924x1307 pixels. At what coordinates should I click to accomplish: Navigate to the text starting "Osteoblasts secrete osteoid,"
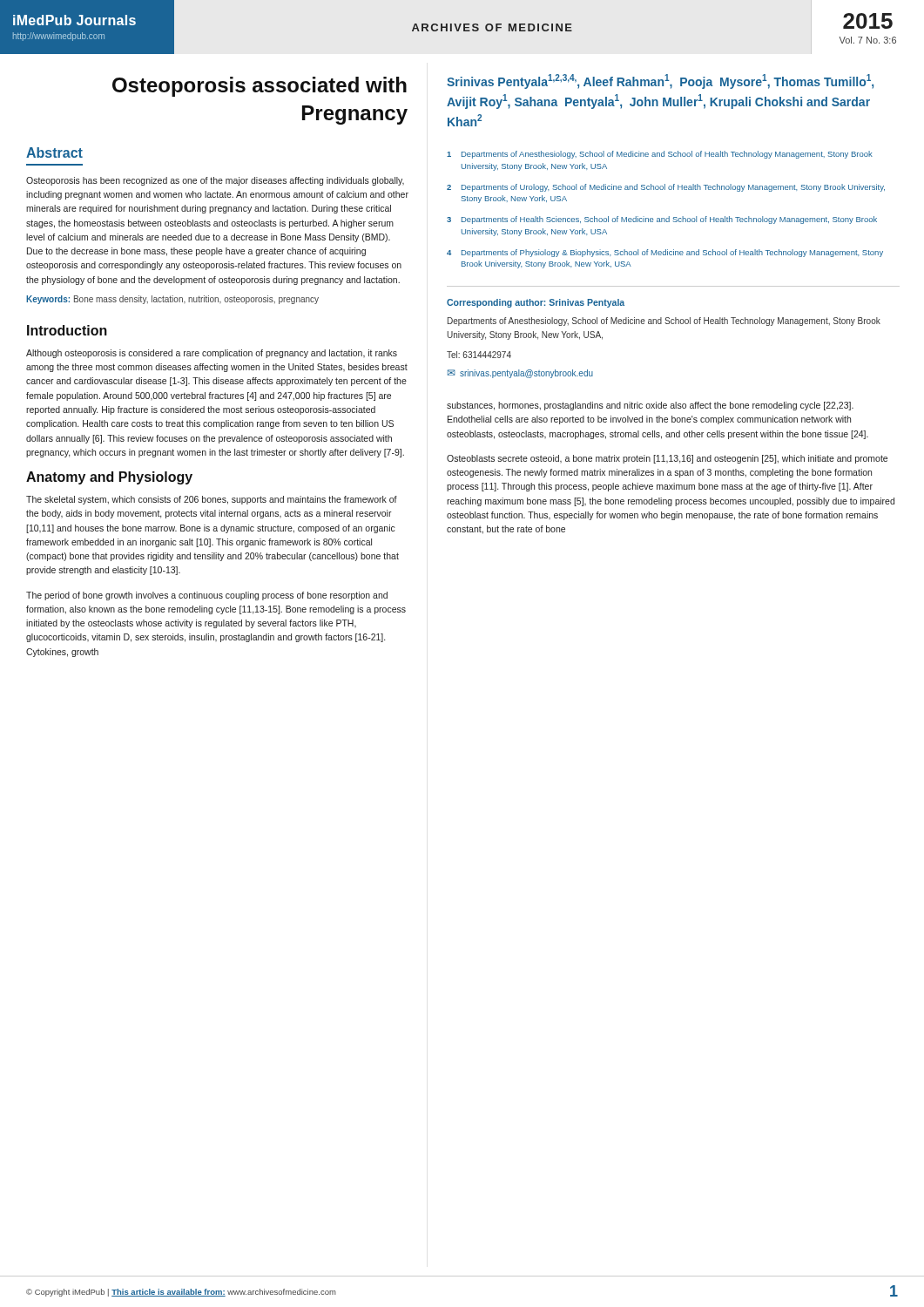pyautogui.click(x=671, y=494)
